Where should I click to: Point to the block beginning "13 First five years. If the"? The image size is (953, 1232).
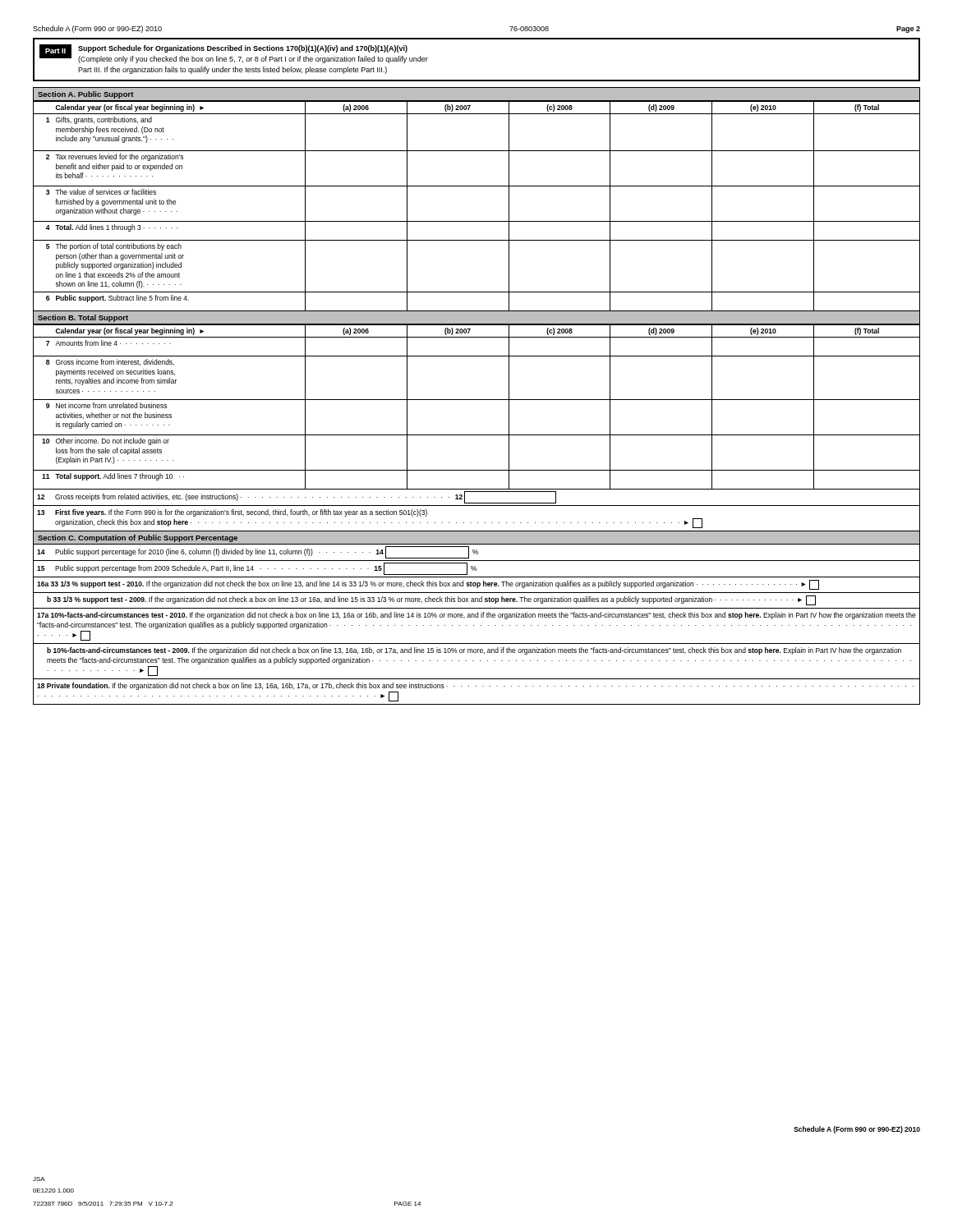pos(370,518)
